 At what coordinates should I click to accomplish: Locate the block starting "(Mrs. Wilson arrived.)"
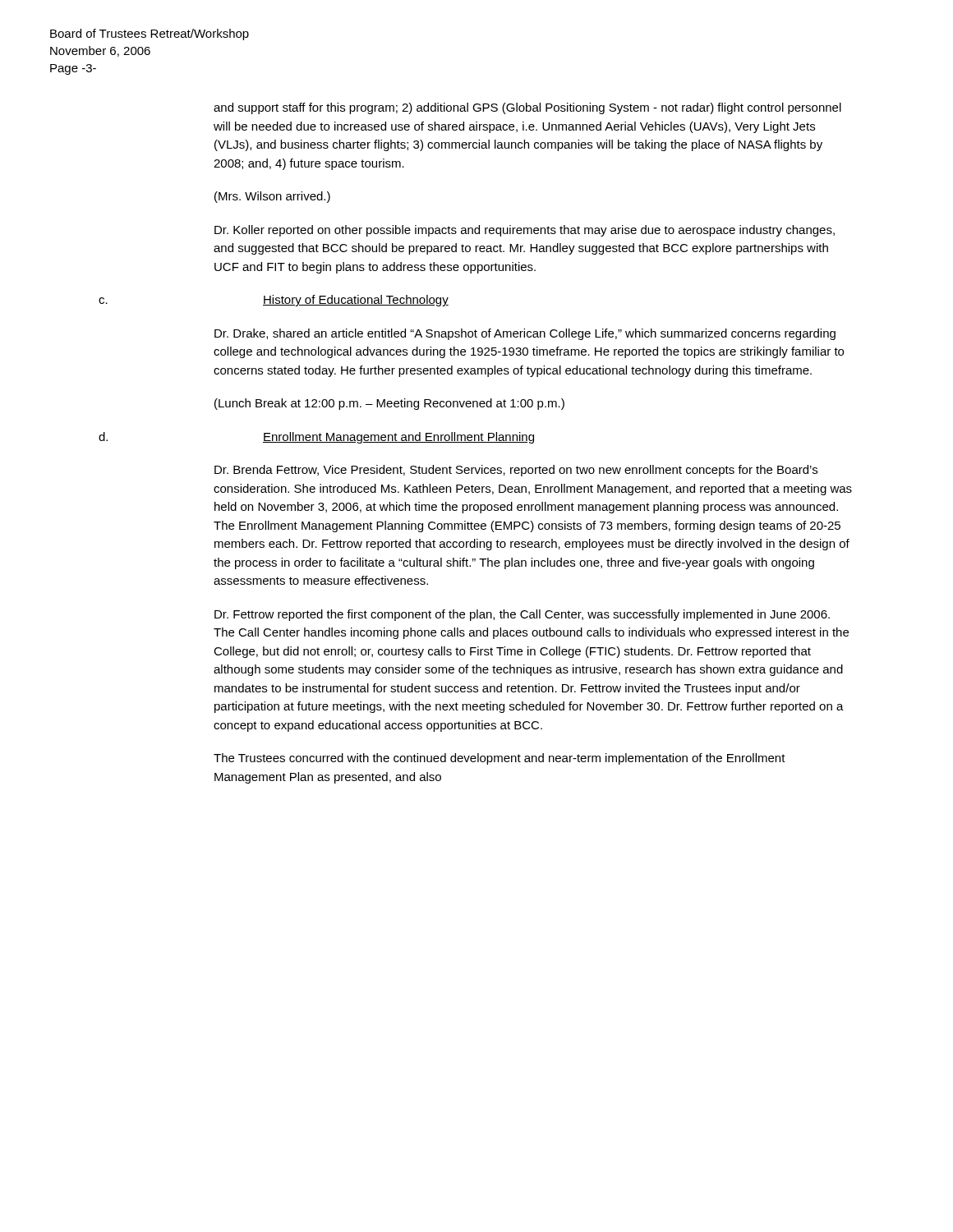(272, 196)
